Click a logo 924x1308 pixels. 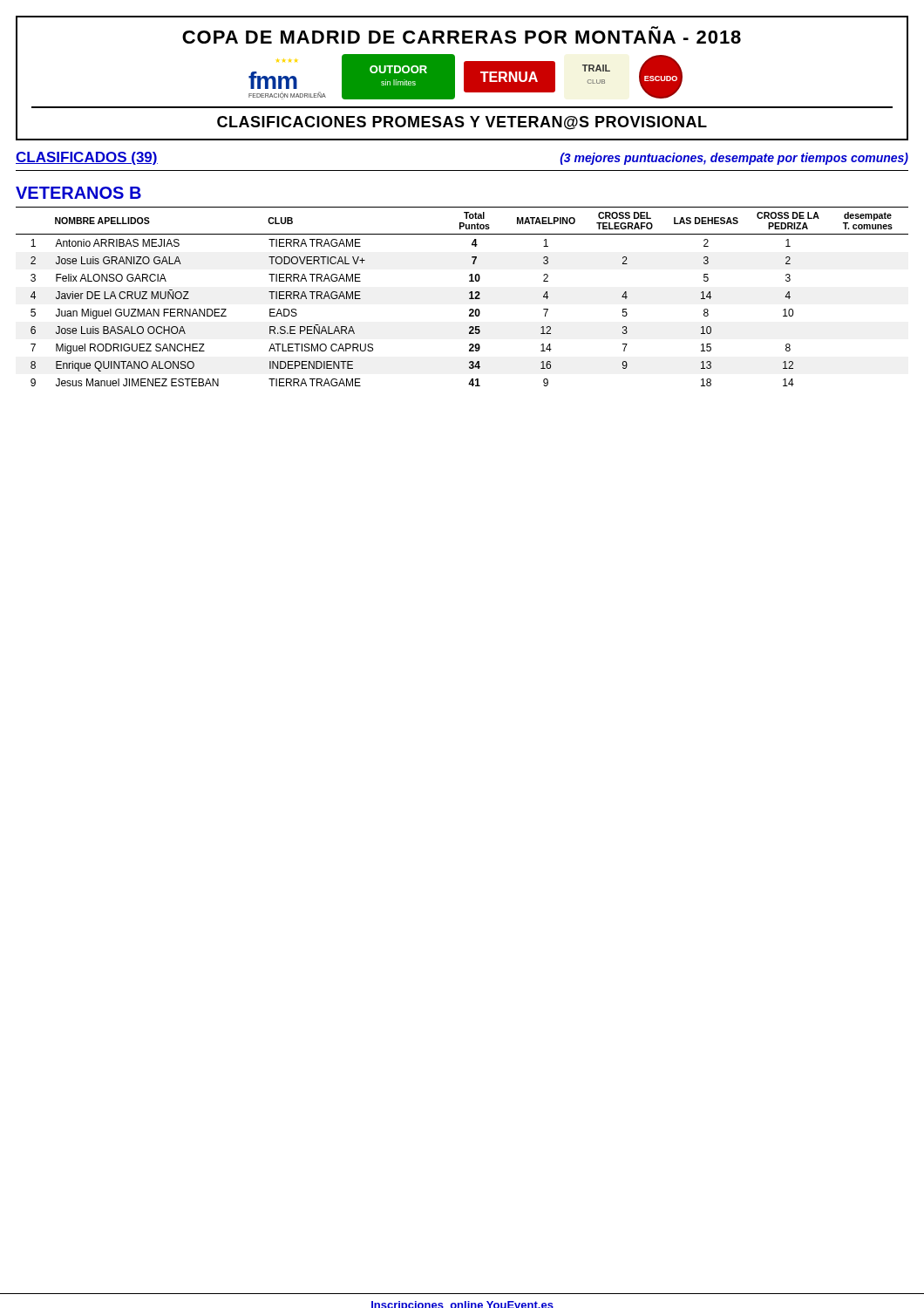[x=462, y=77]
